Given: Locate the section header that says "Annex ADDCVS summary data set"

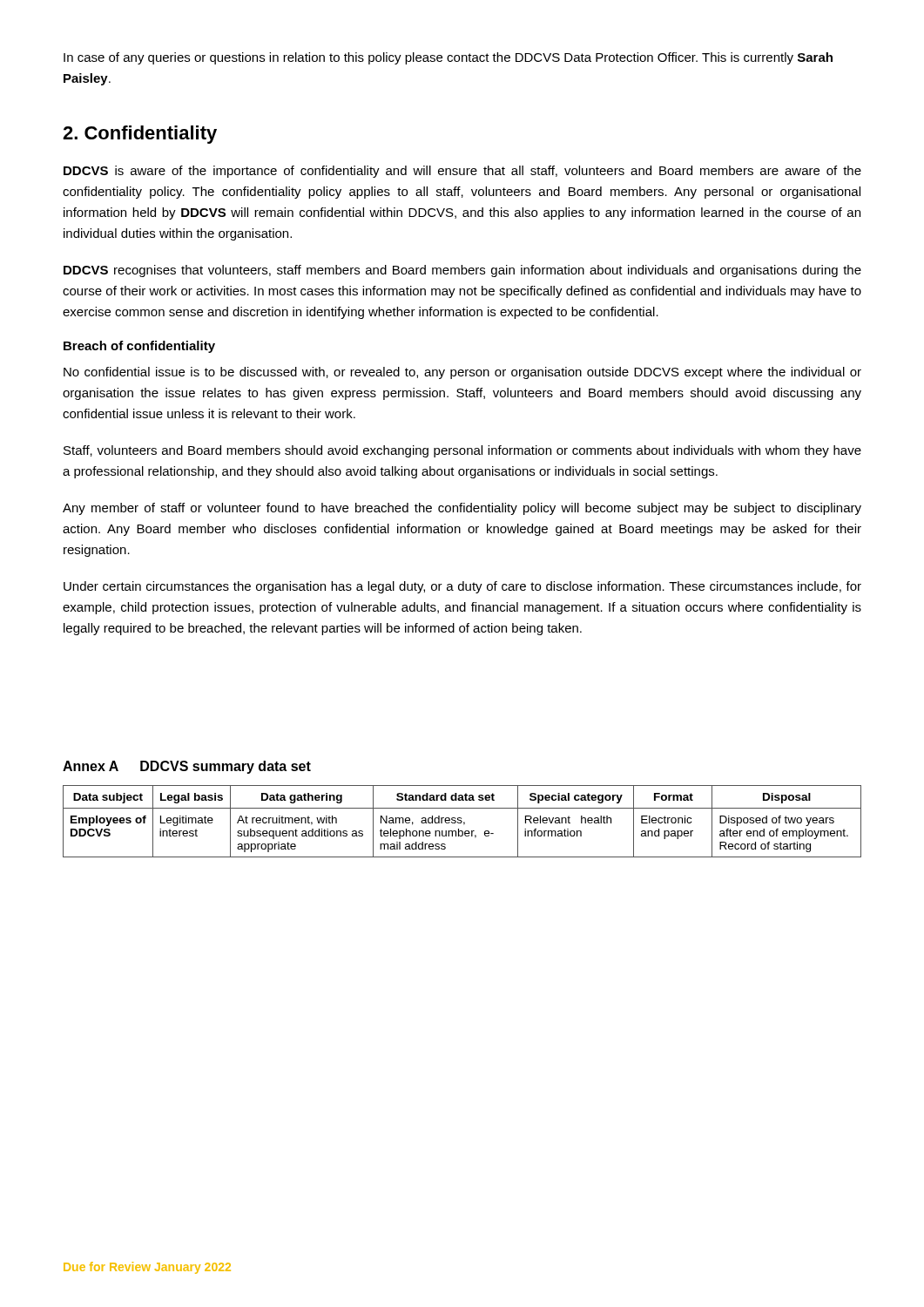Looking at the screenshot, I should pyautogui.click(x=187, y=766).
